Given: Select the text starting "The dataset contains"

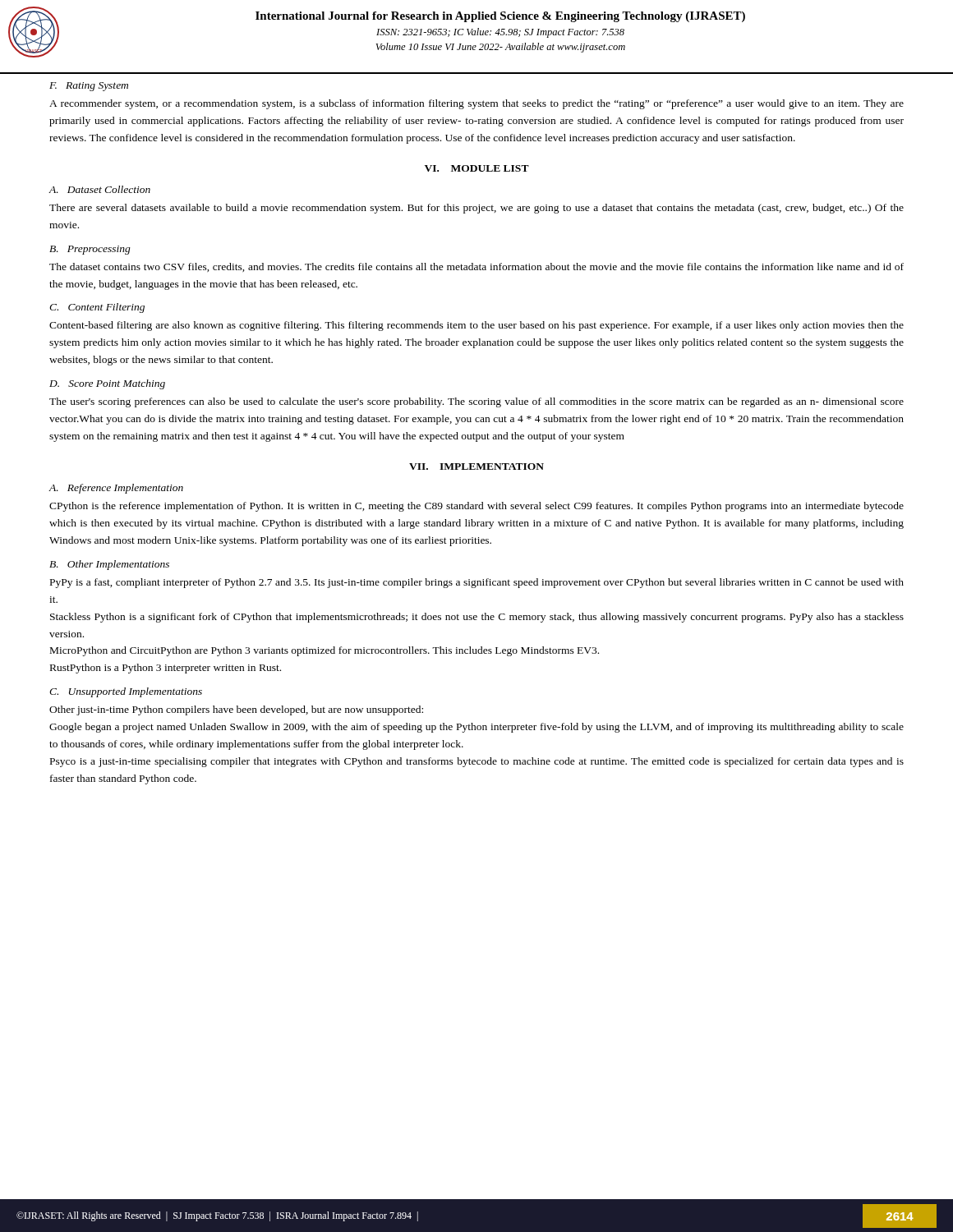Looking at the screenshot, I should (x=476, y=275).
